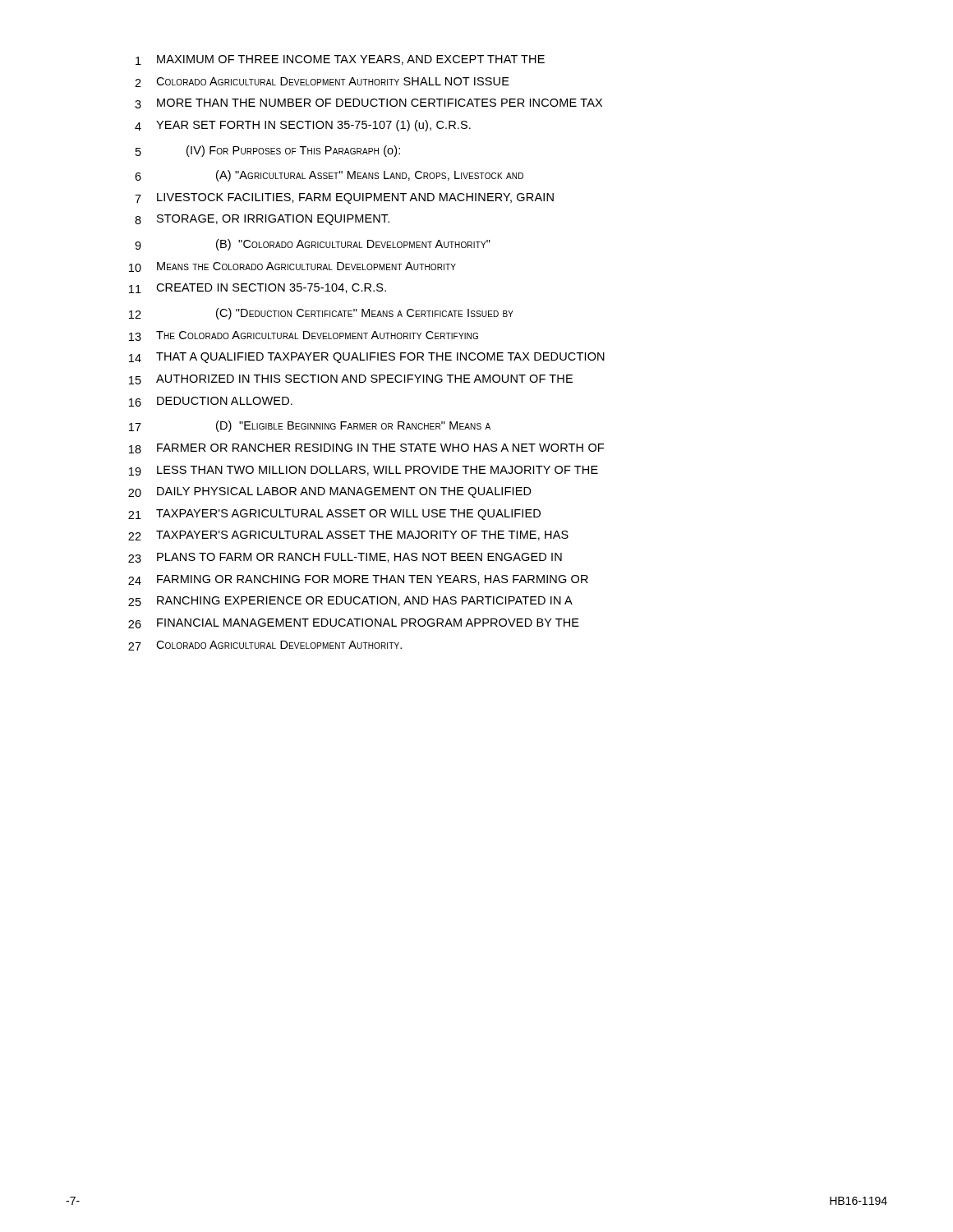Locate the element starting "21 TAXPAYER'S AGRICULTURAL ASSET OR WILL USE"
953x1232 pixels.
click(497, 514)
